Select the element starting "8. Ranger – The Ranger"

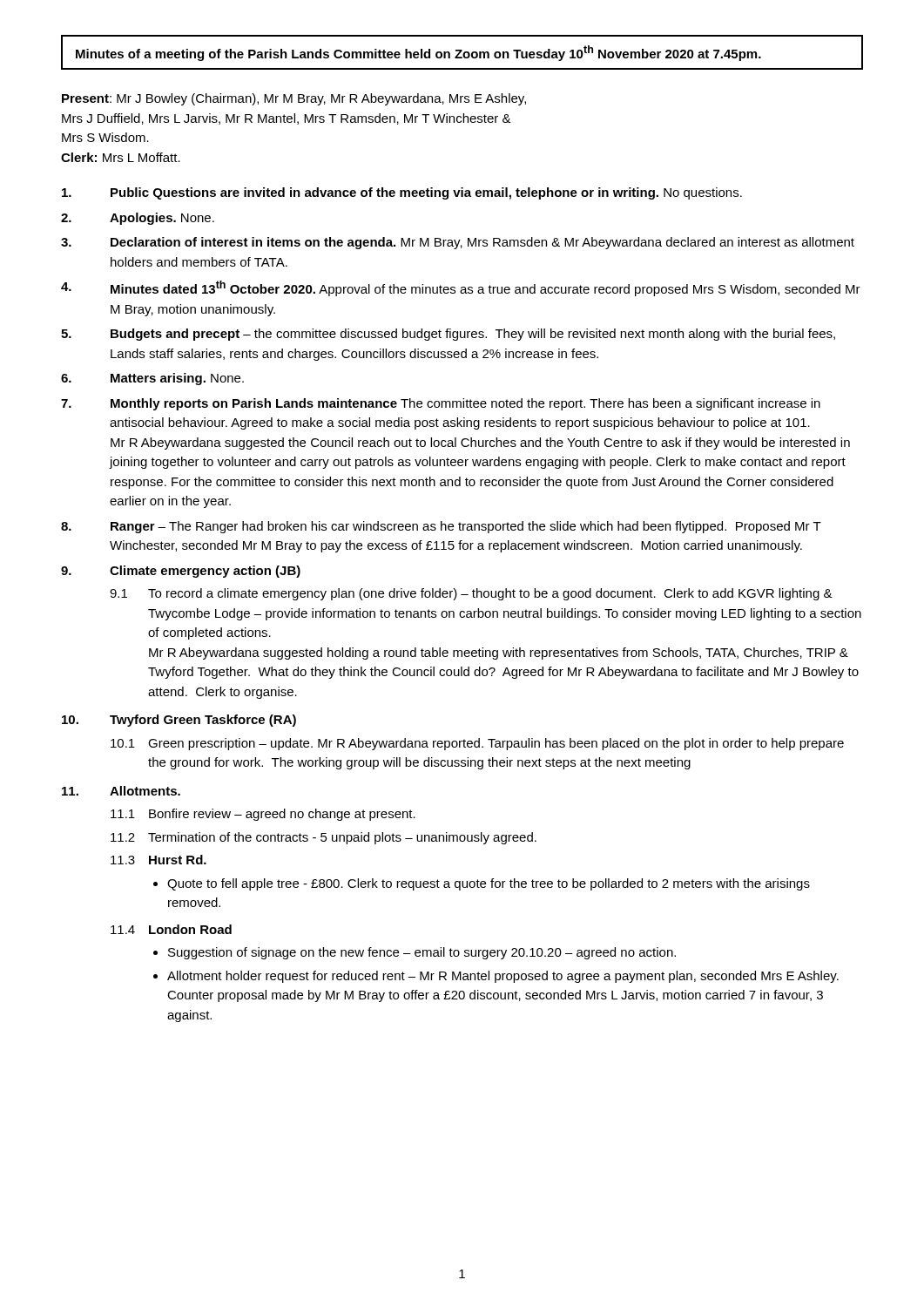tap(462, 536)
